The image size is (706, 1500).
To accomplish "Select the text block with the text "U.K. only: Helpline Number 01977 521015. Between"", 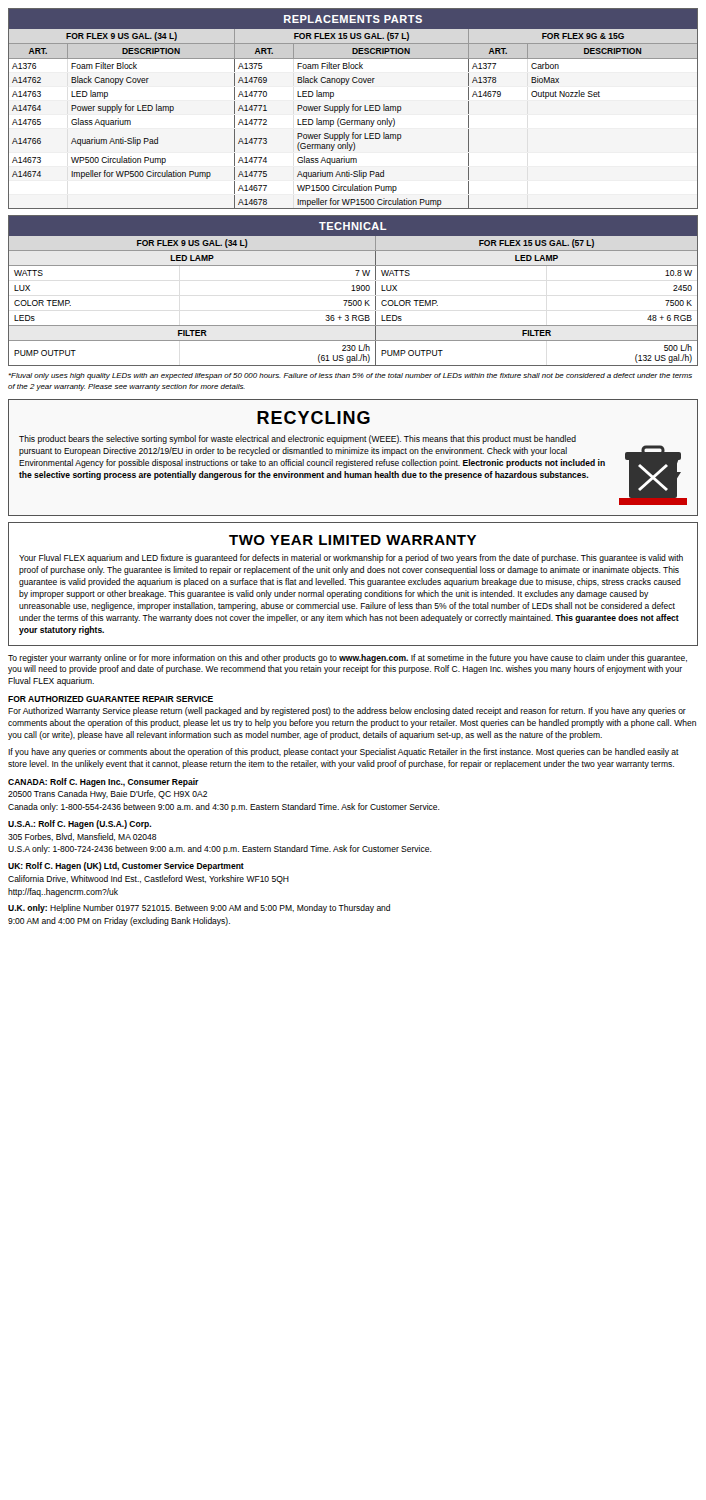I will (x=199, y=915).
